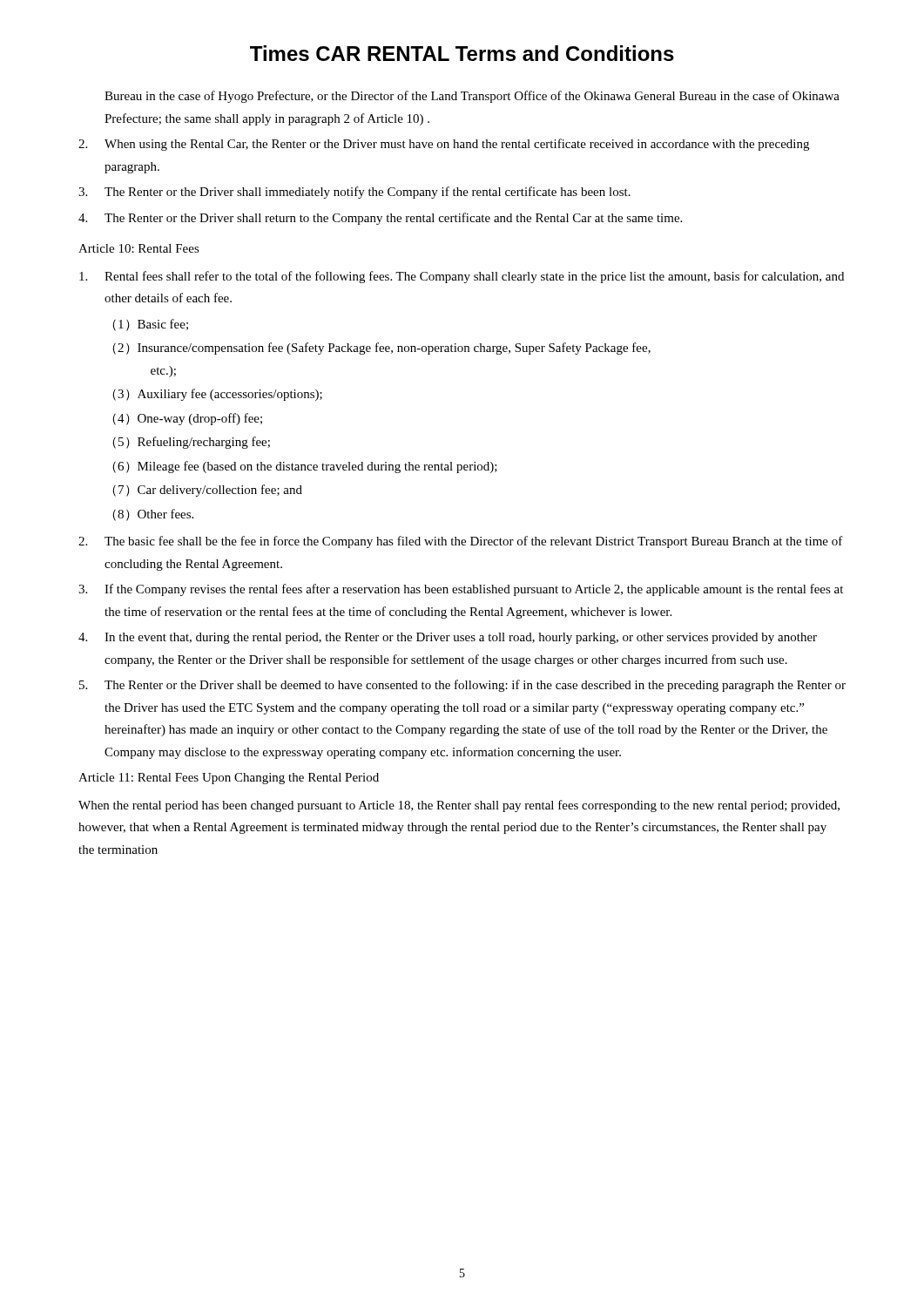Locate the text block that says "When the rental period has been changed"

point(459,827)
